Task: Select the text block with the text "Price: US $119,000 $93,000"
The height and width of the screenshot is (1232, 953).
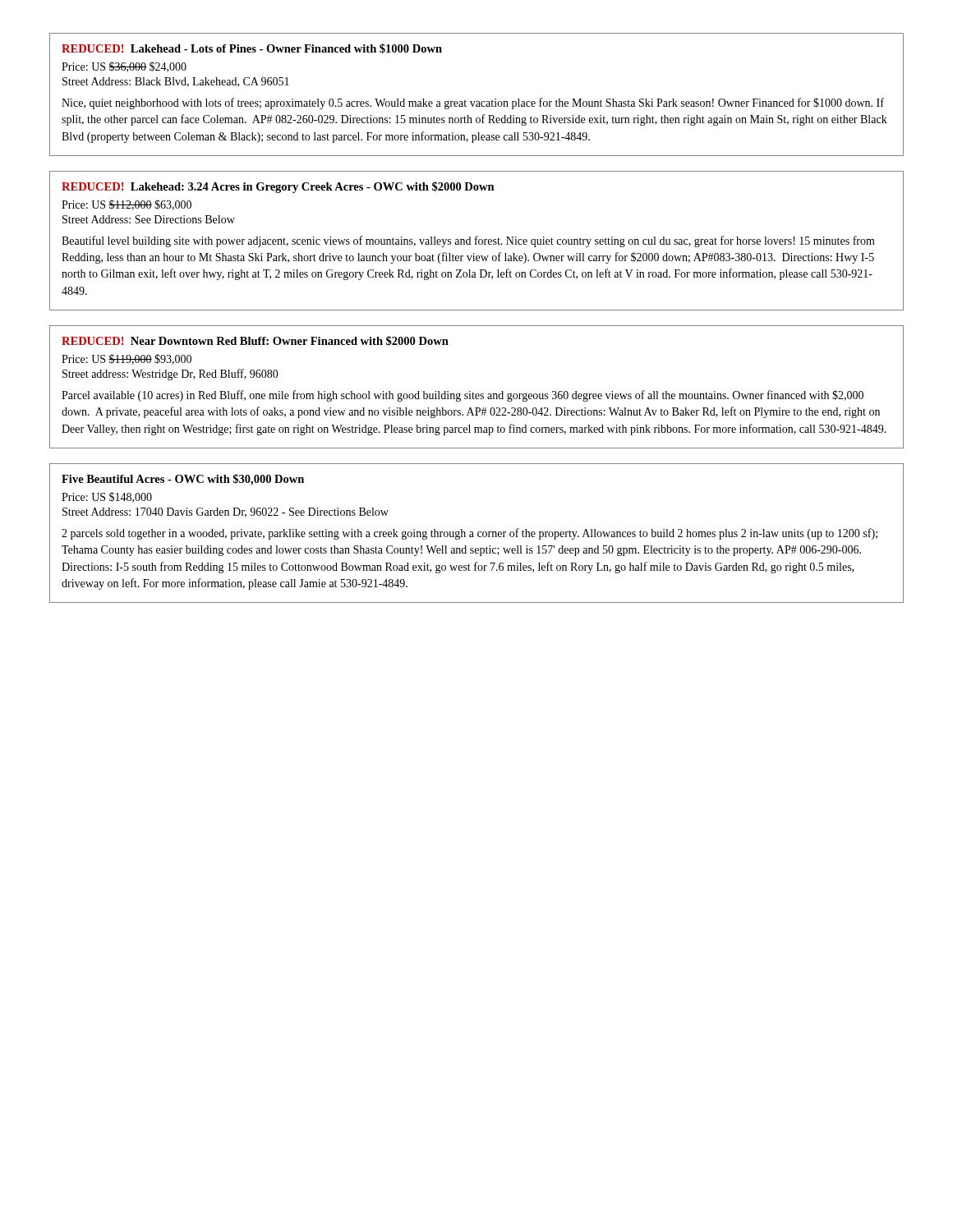Action: 476,395
